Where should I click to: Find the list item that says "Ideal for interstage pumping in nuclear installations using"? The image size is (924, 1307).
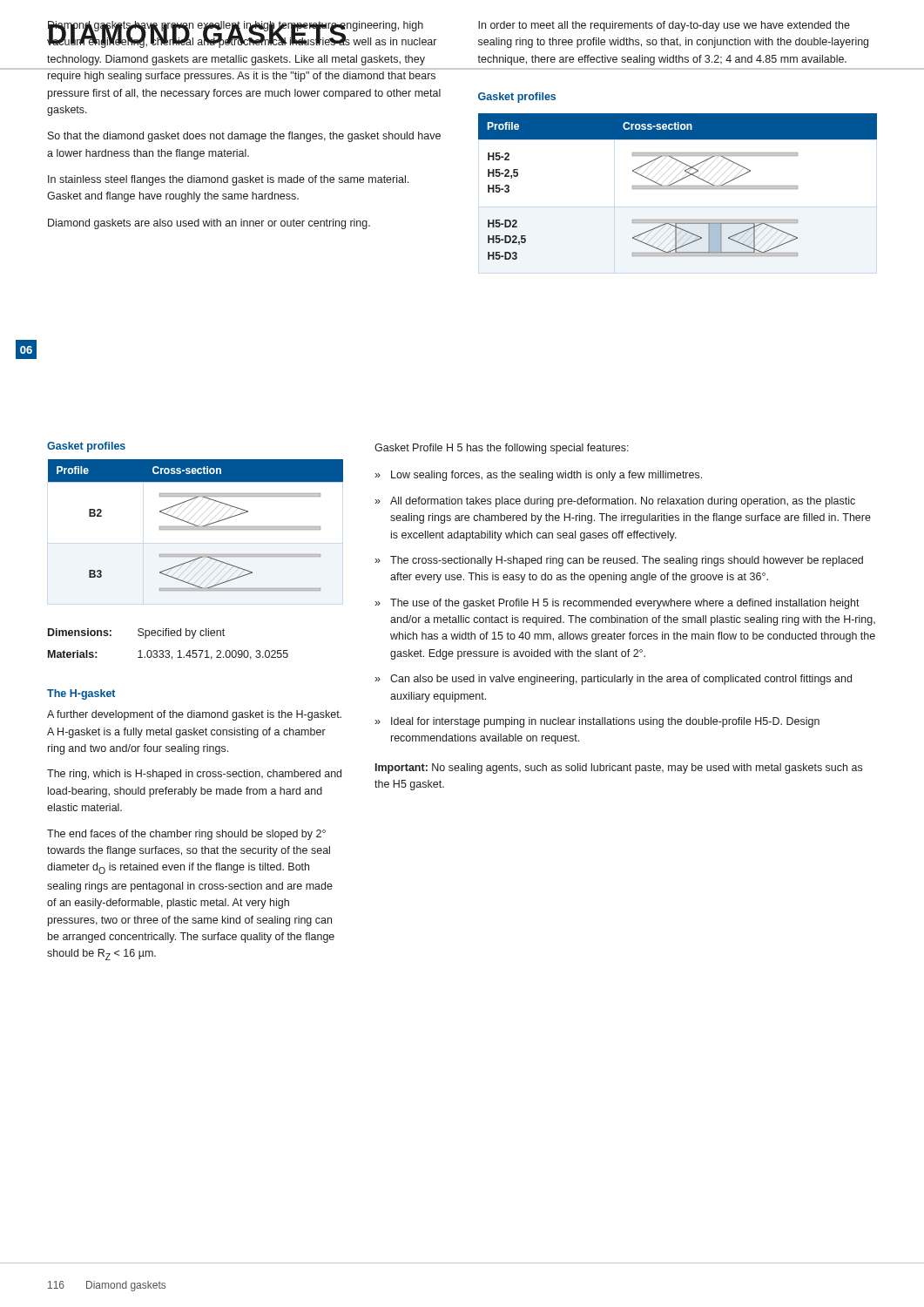605,730
